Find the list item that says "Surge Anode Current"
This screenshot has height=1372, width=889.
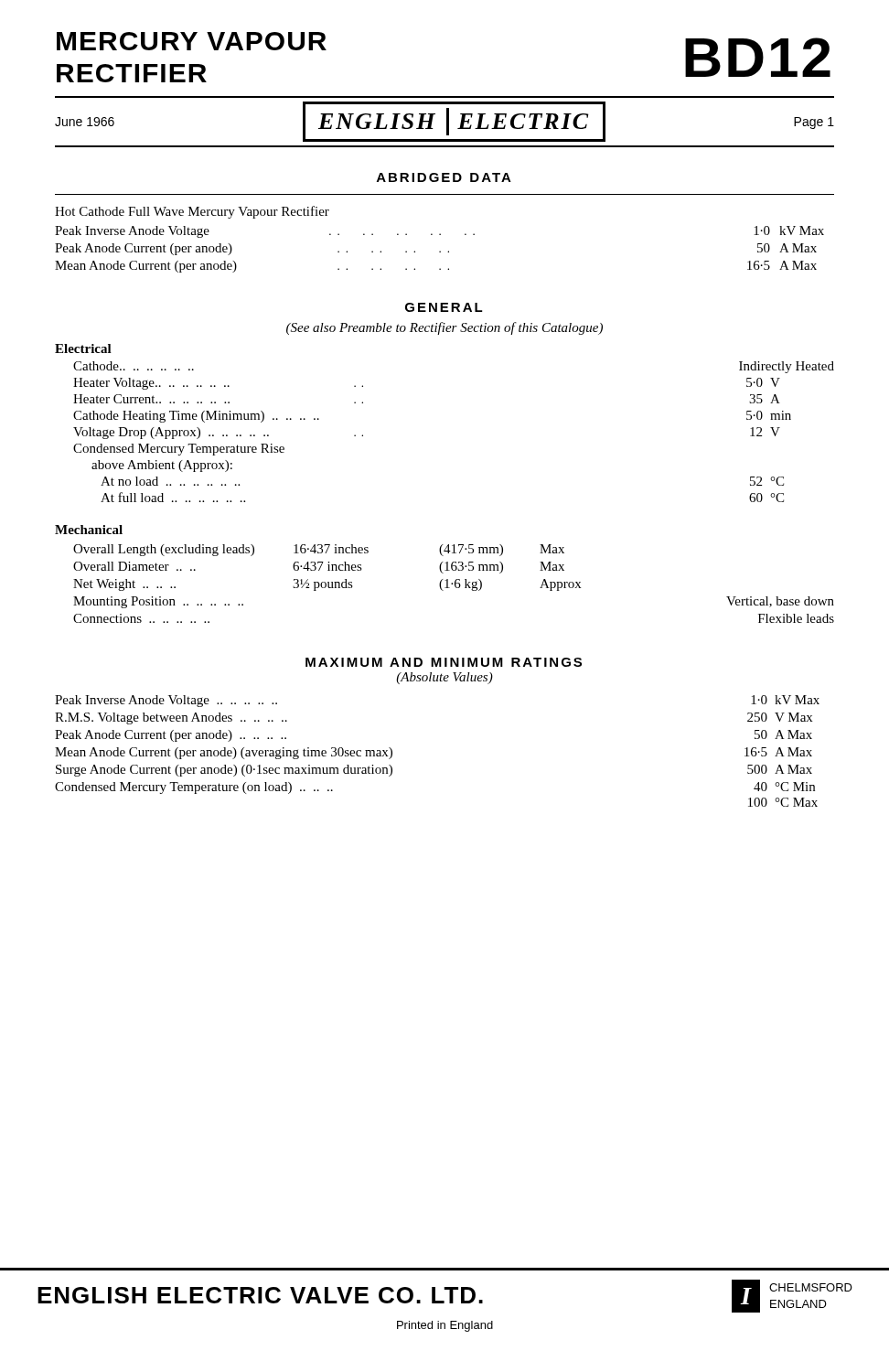click(225, 771)
